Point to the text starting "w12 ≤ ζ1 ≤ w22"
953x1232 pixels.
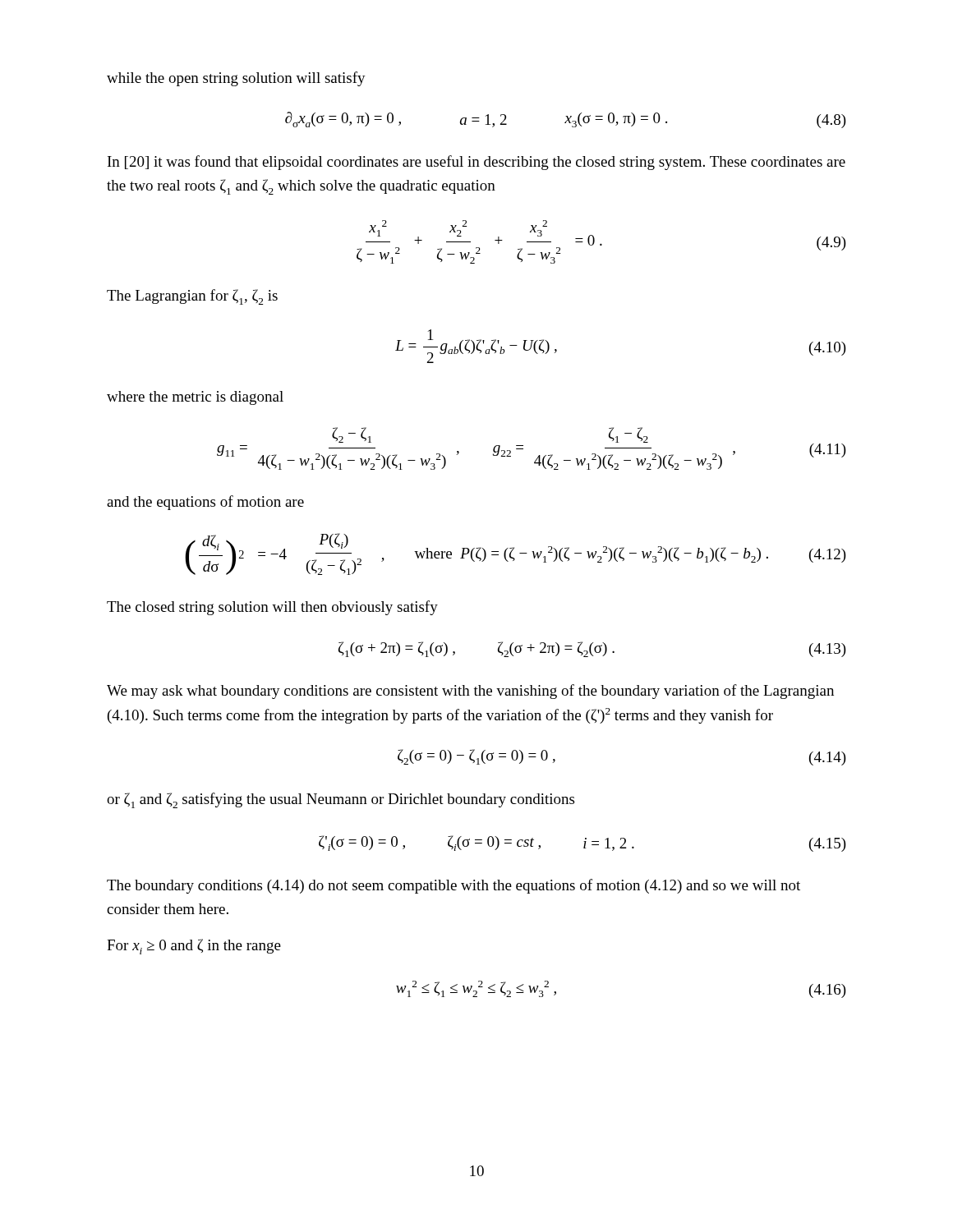pos(470,989)
